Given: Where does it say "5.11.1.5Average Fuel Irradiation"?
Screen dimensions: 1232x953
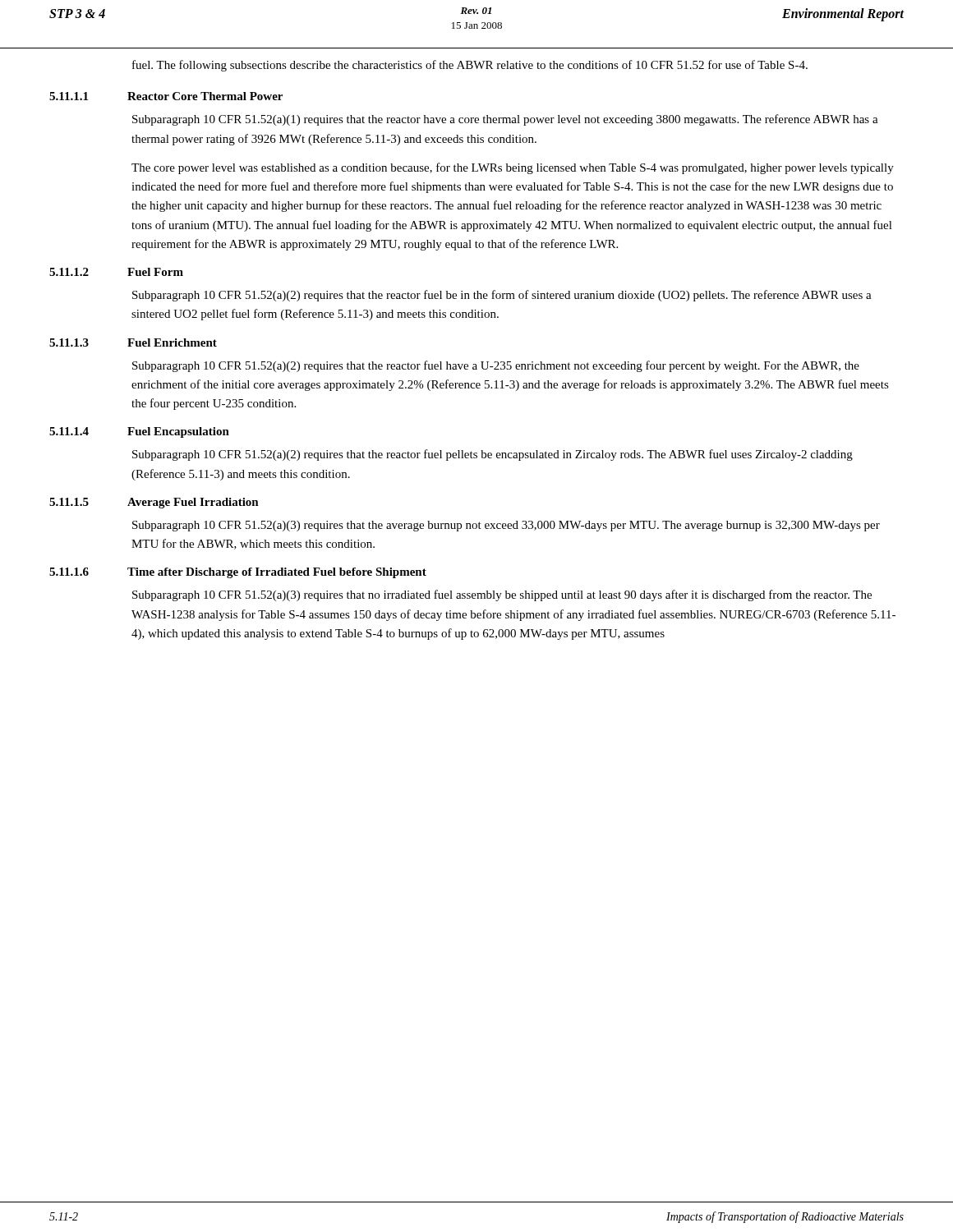Looking at the screenshot, I should coord(154,502).
